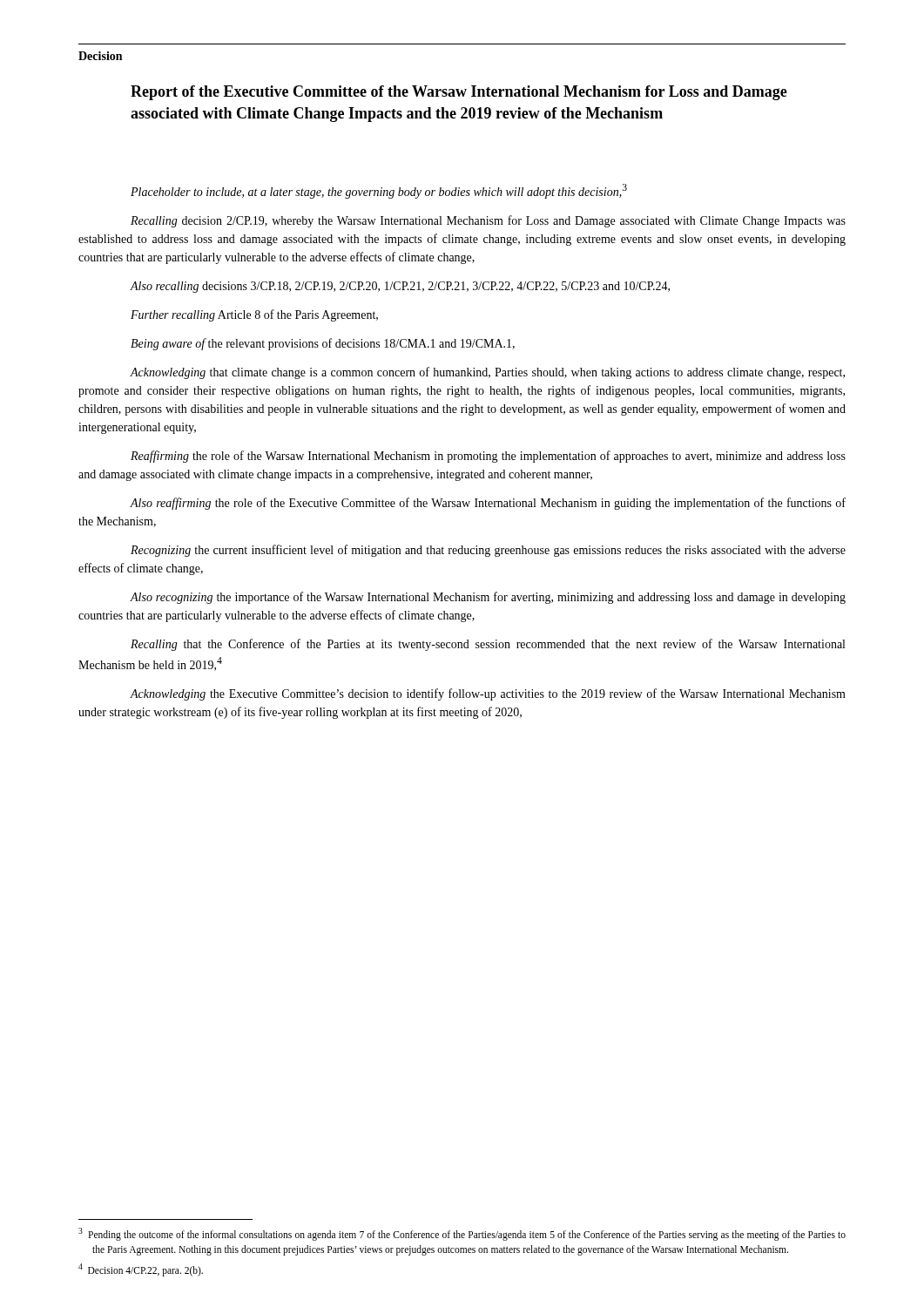Locate the block of text that opens with "Being aware of"
The height and width of the screenshot is (1307, 924).
coord(323,344)
